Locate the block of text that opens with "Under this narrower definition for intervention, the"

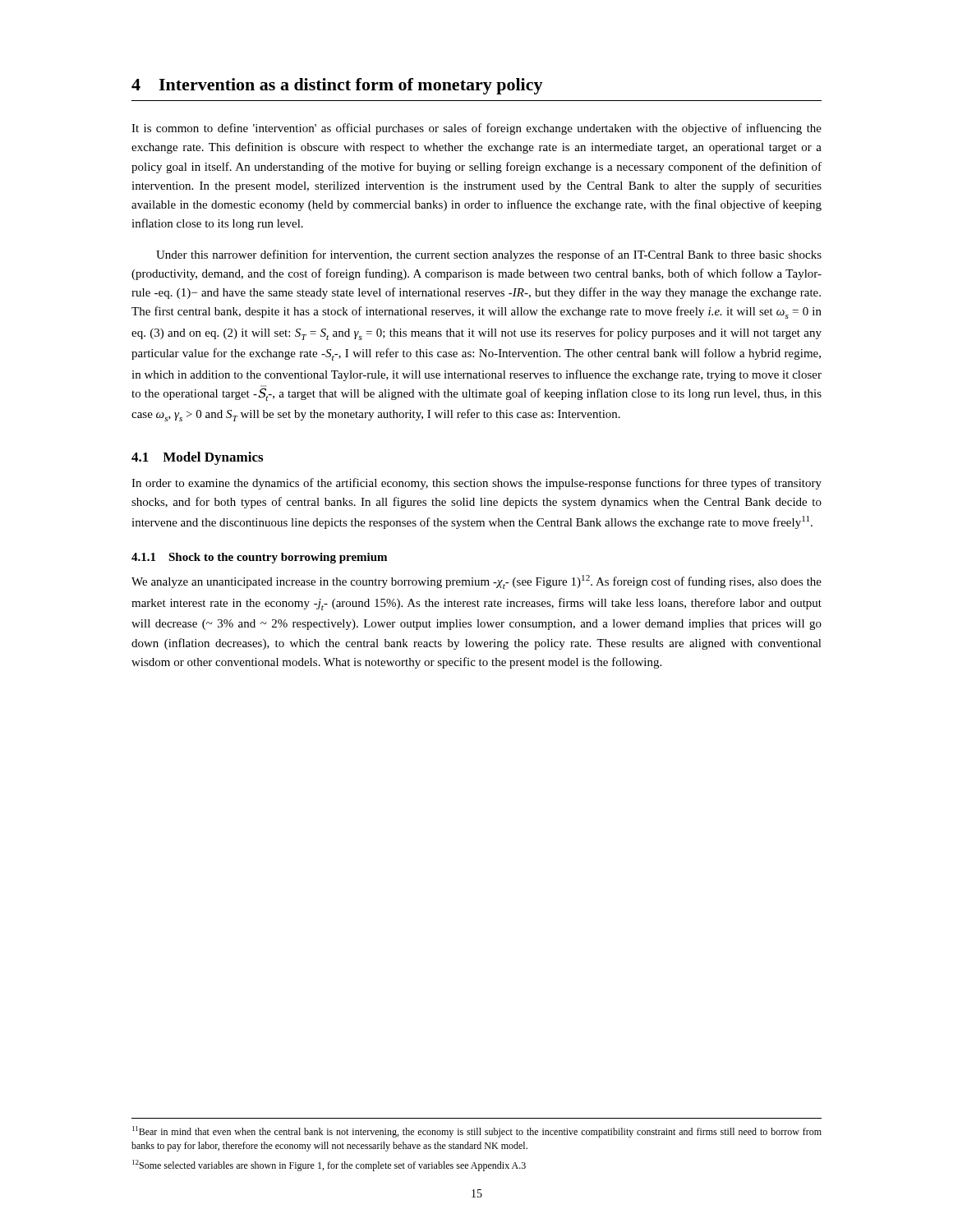[x=476, y=336]
